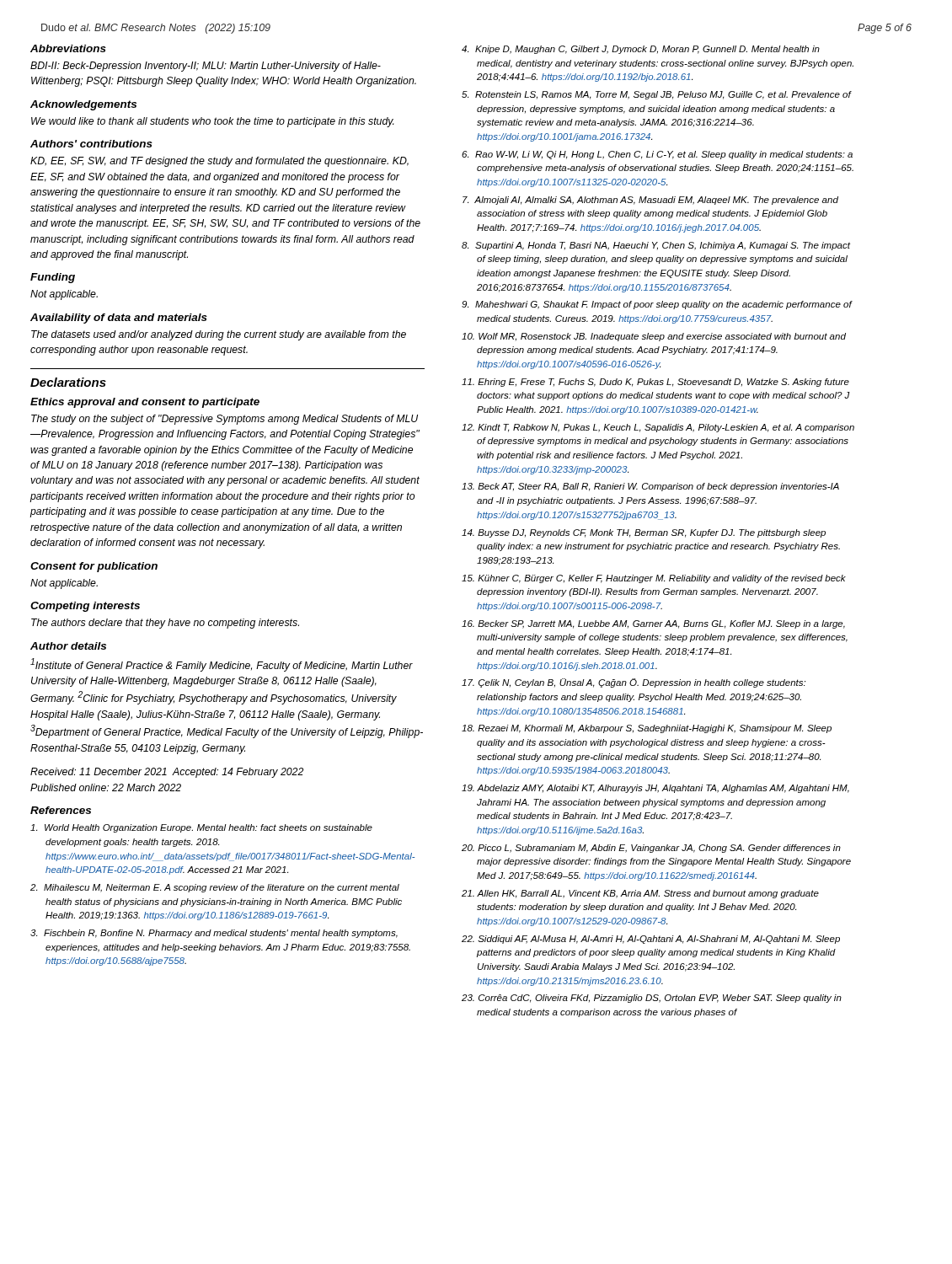Locate the block of text that opens with "3. Fischbein R, Bonfine N. Pharmacy"
Viewport: 952px width, 1264px height.
221,947
